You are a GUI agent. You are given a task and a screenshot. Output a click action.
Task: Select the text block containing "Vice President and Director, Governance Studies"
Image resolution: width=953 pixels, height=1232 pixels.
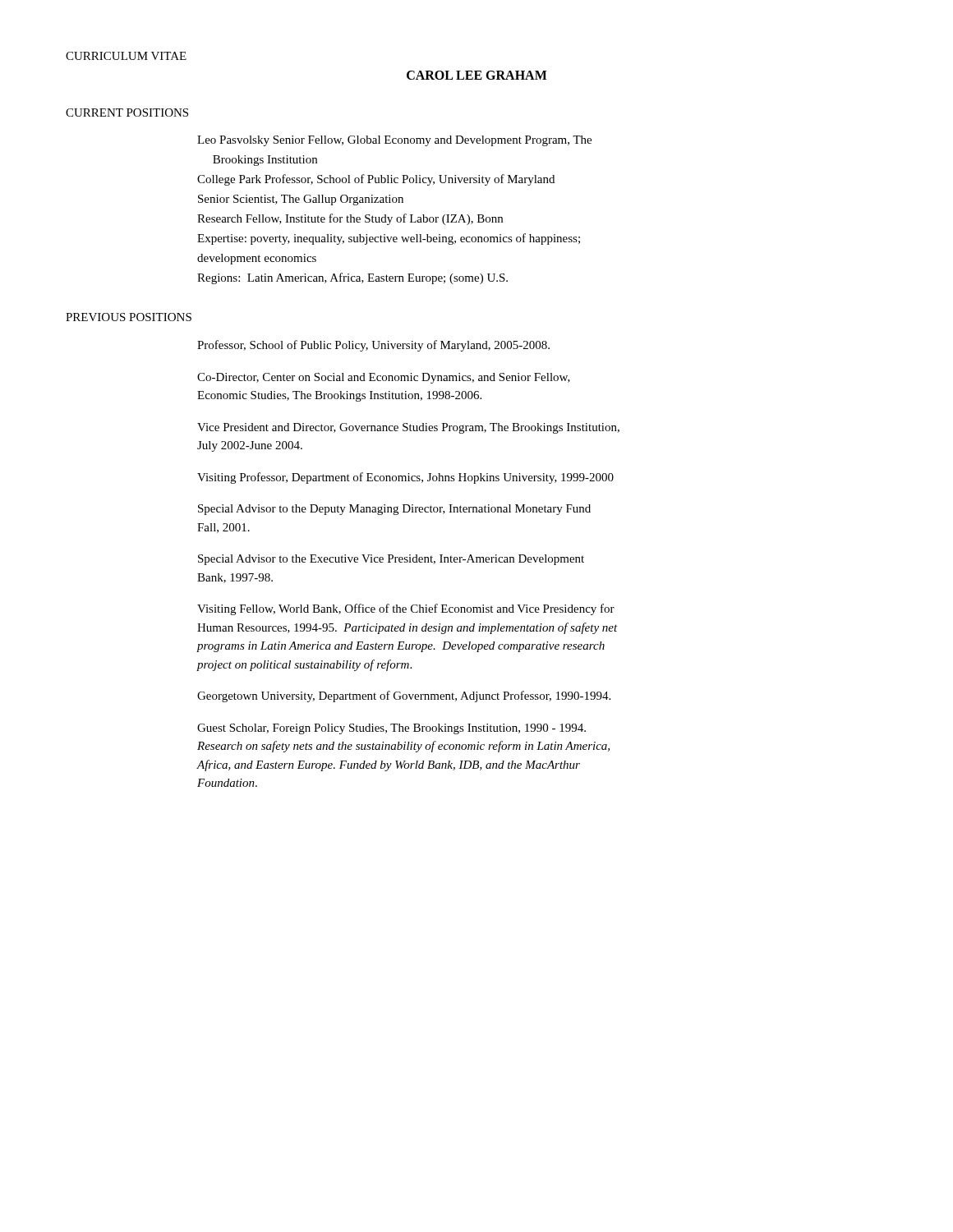point(409,436)
